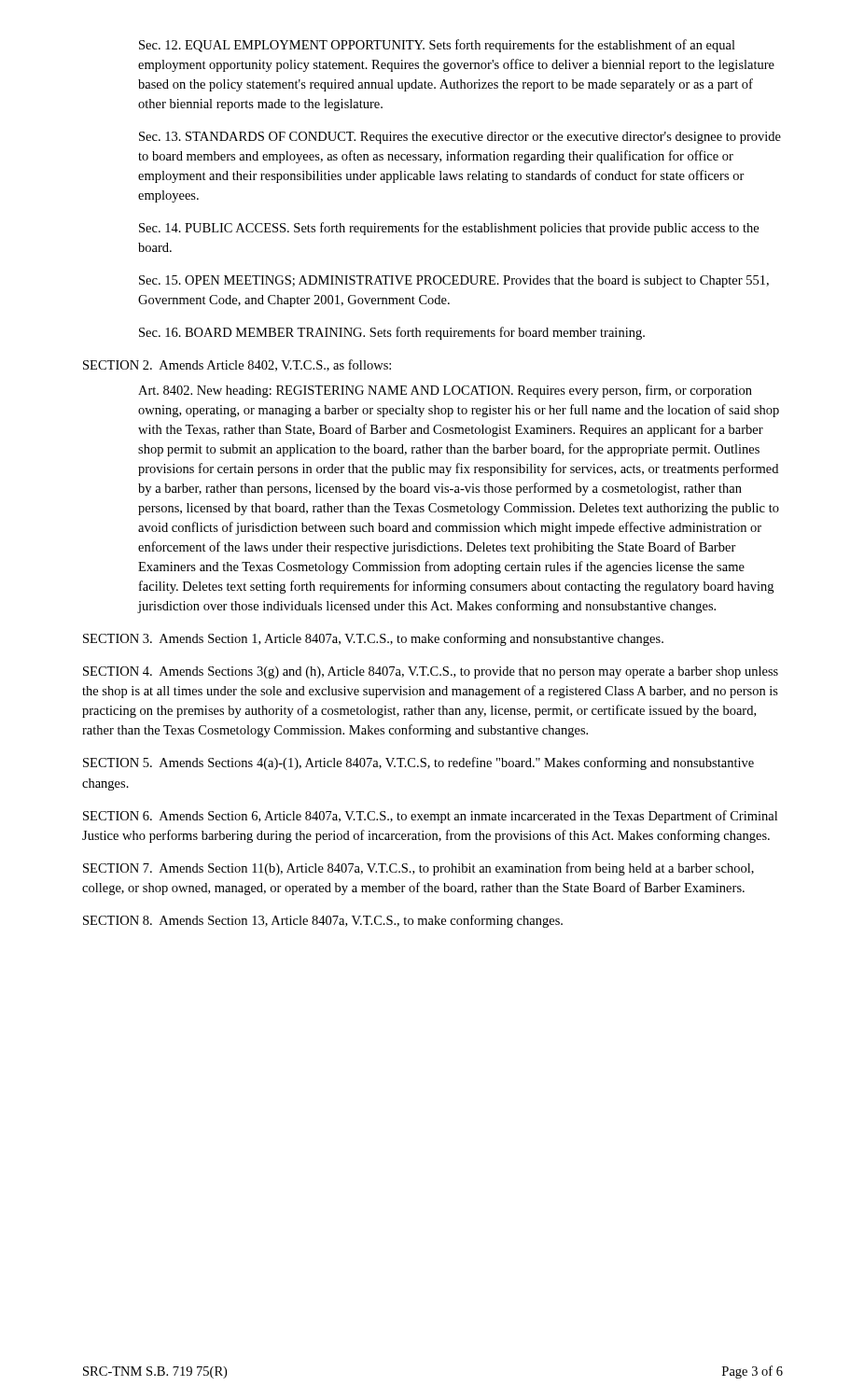Click the passage that begins "SECTION 7. Amends Section 11(b), Article 8407a,"
This screenshot has width=850, height=1400.
(x=418, y=877)
